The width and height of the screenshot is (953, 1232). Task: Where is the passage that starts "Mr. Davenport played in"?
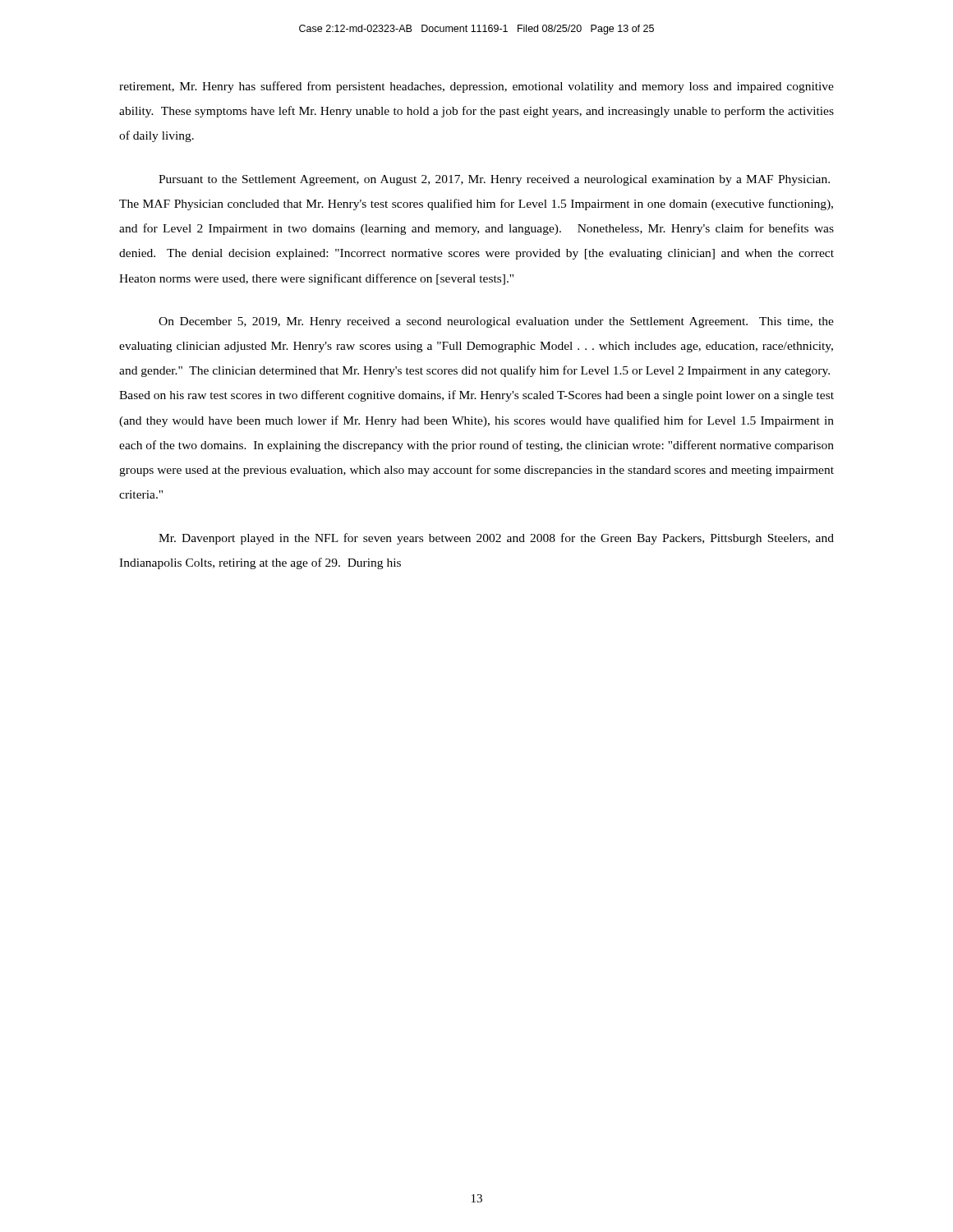[476, 550]
